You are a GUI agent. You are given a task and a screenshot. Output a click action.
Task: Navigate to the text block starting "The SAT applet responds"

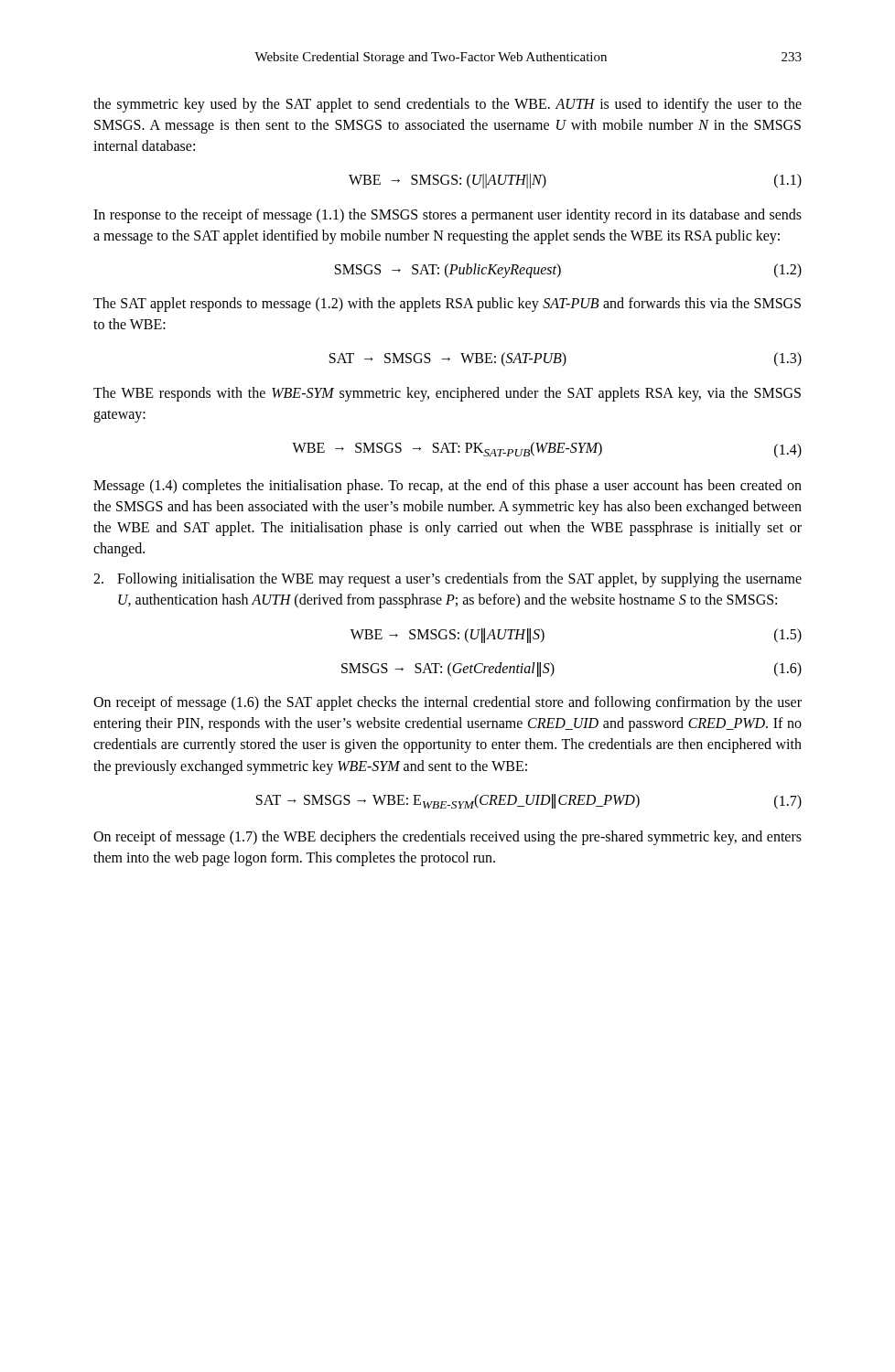[x=448, y=314]
